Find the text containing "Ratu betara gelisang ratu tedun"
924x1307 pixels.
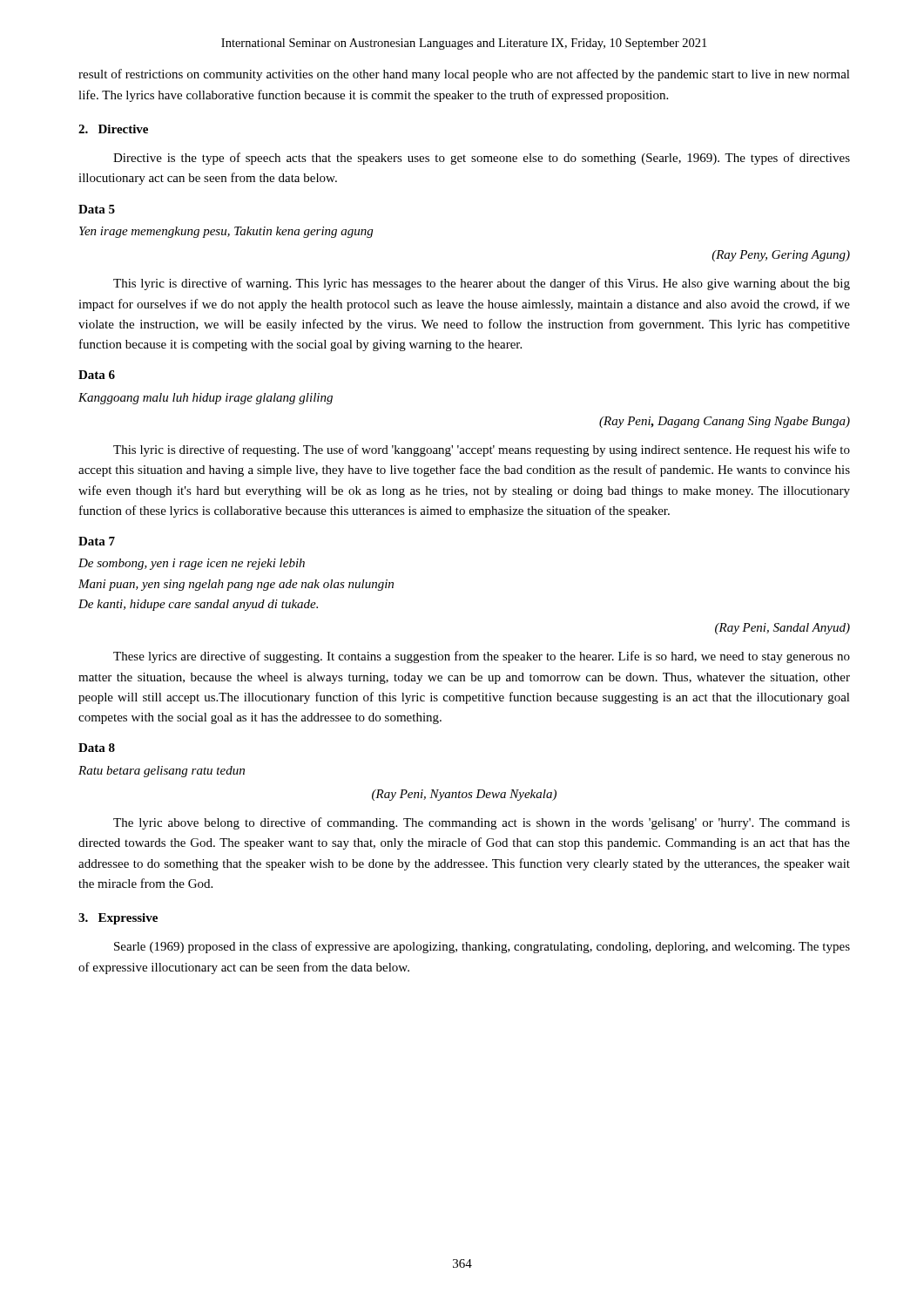[162, 772]
